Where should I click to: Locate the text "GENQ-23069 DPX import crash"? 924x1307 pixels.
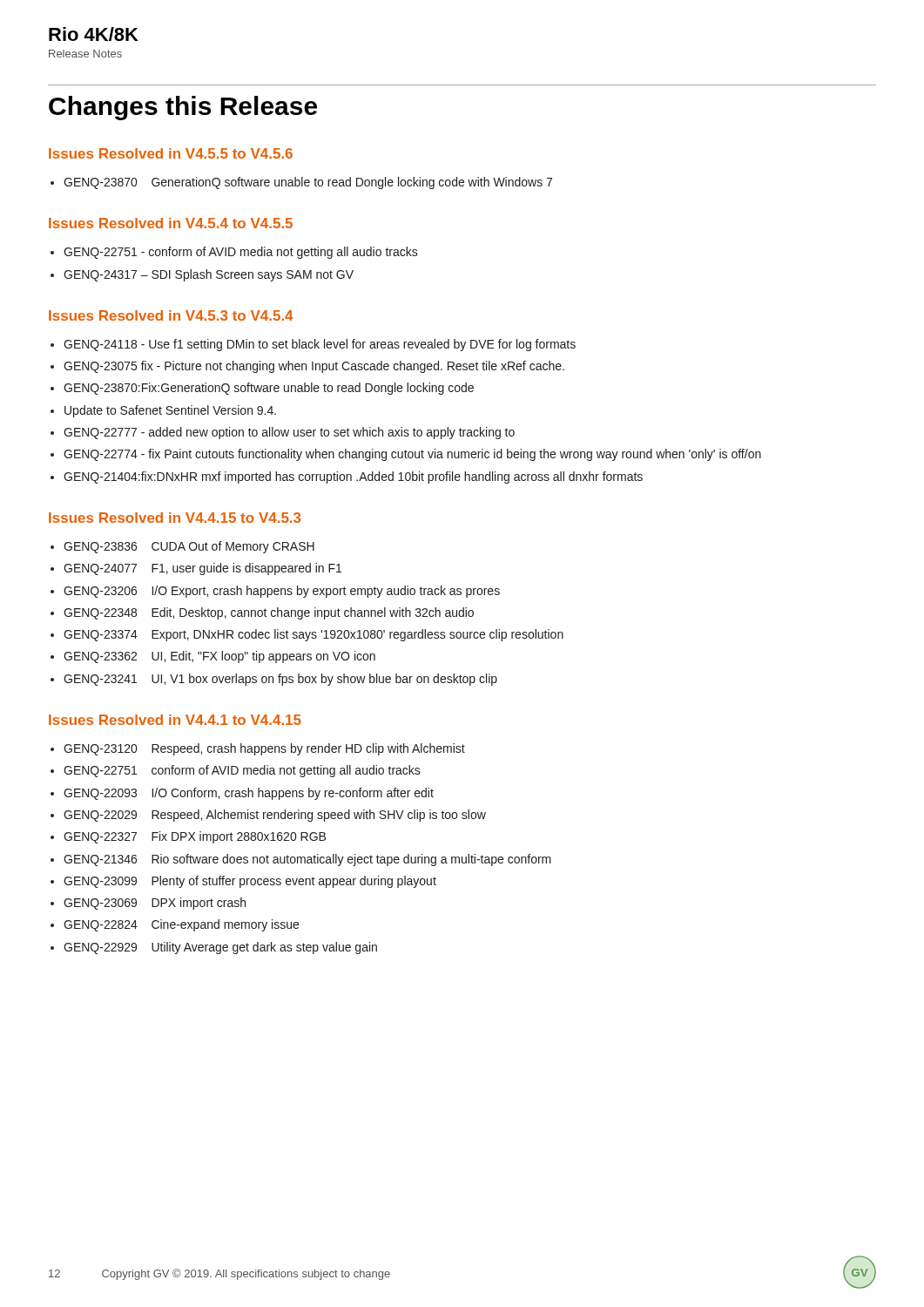click(155, 903)
